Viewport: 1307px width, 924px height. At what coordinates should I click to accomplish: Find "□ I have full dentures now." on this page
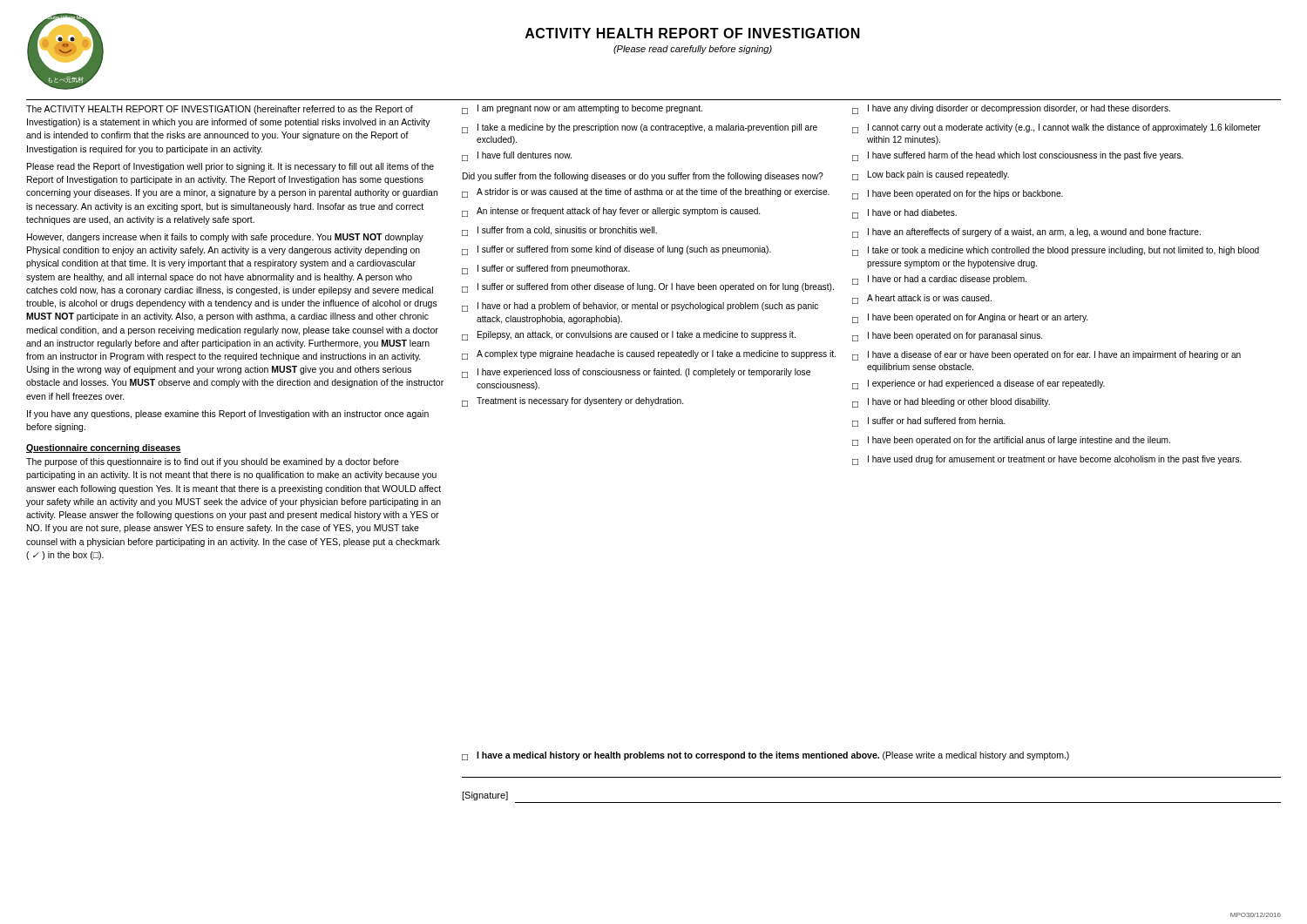(517, 156)
